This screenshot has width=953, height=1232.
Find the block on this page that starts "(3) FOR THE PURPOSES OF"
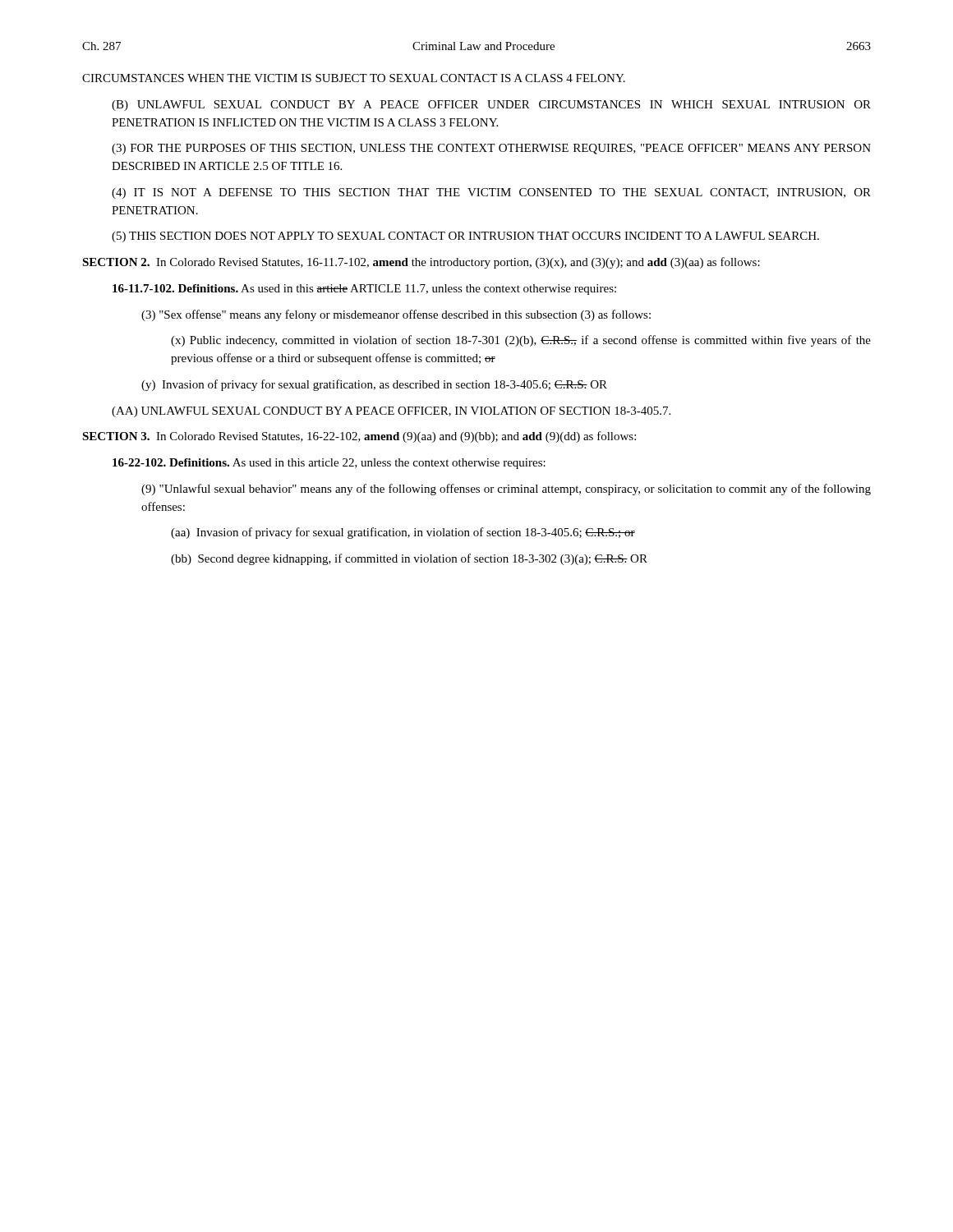click(x=491, y=157)
